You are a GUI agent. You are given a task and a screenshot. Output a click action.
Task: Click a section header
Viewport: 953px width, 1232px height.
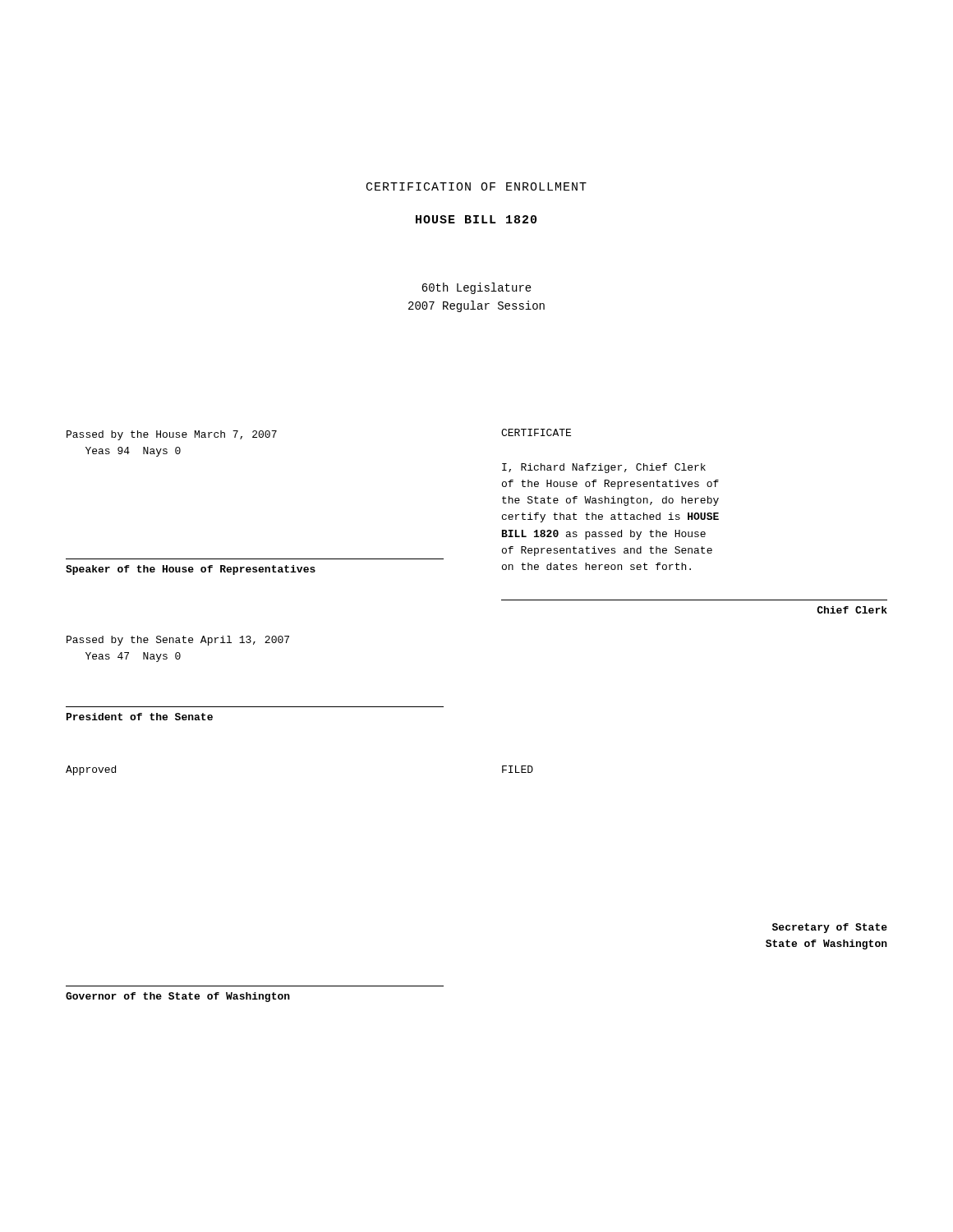click(x=536, y=433)
